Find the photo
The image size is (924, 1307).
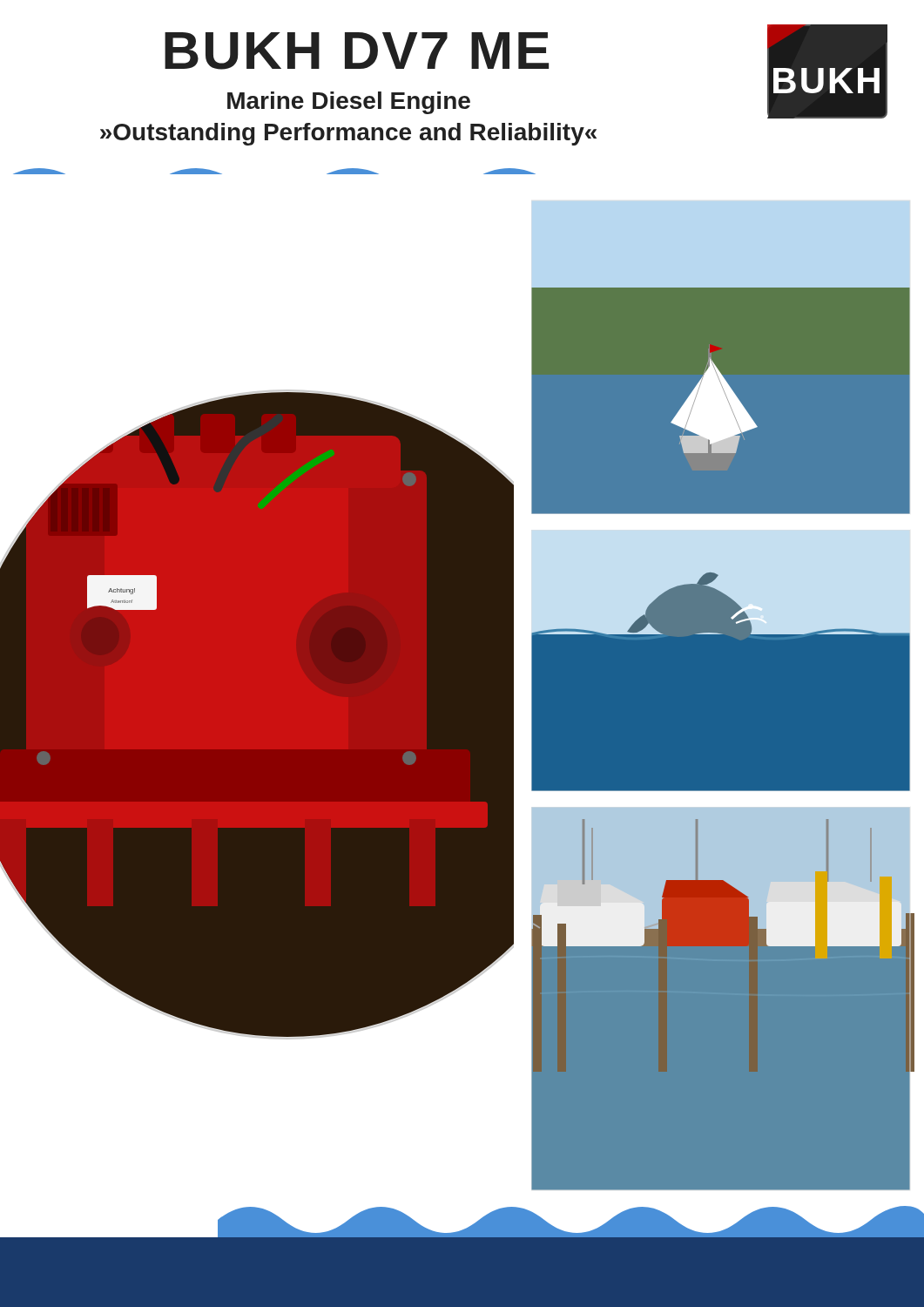click(x=462, y=728)
